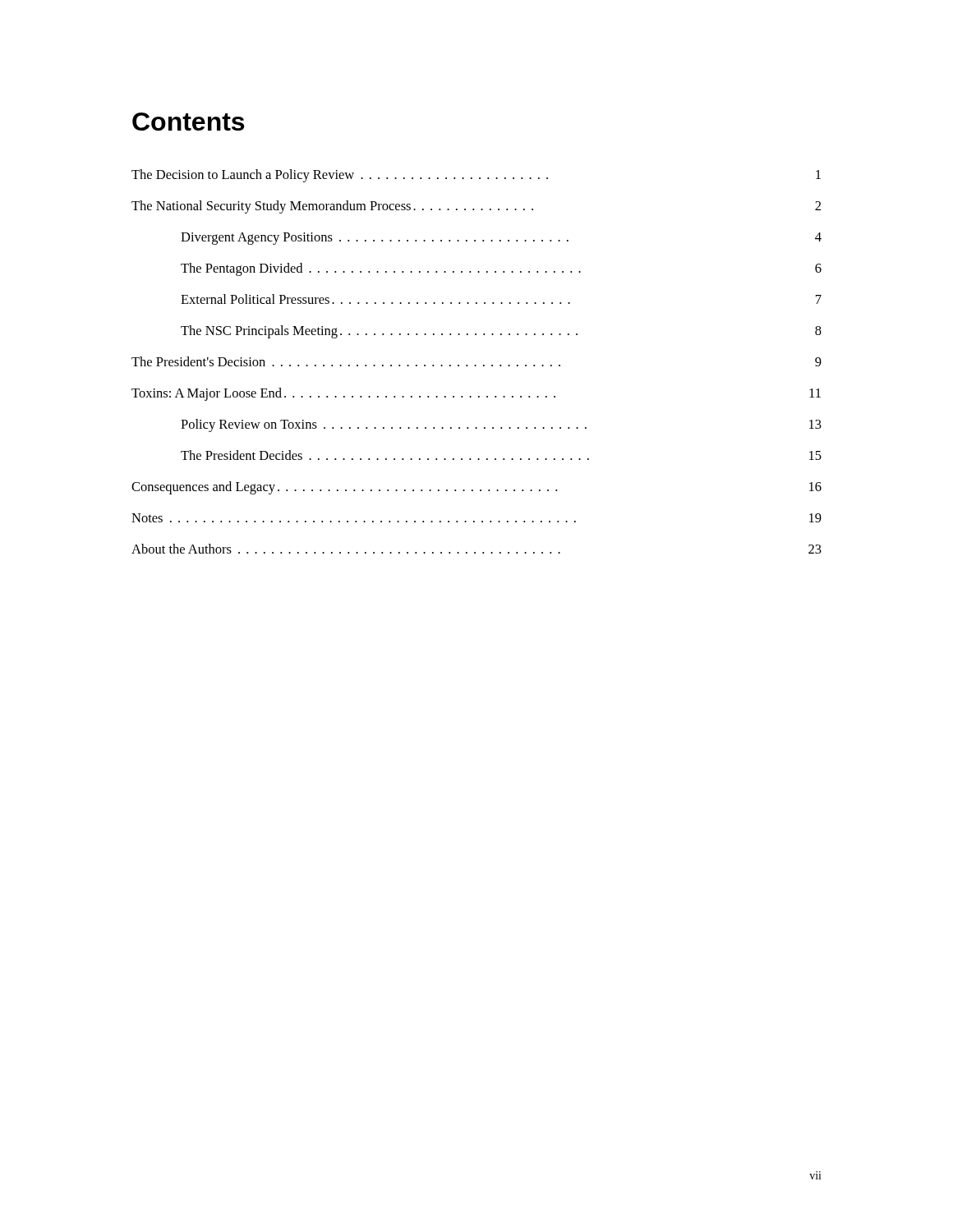Select the title
953x1232 pixels.
pos(188,122)
